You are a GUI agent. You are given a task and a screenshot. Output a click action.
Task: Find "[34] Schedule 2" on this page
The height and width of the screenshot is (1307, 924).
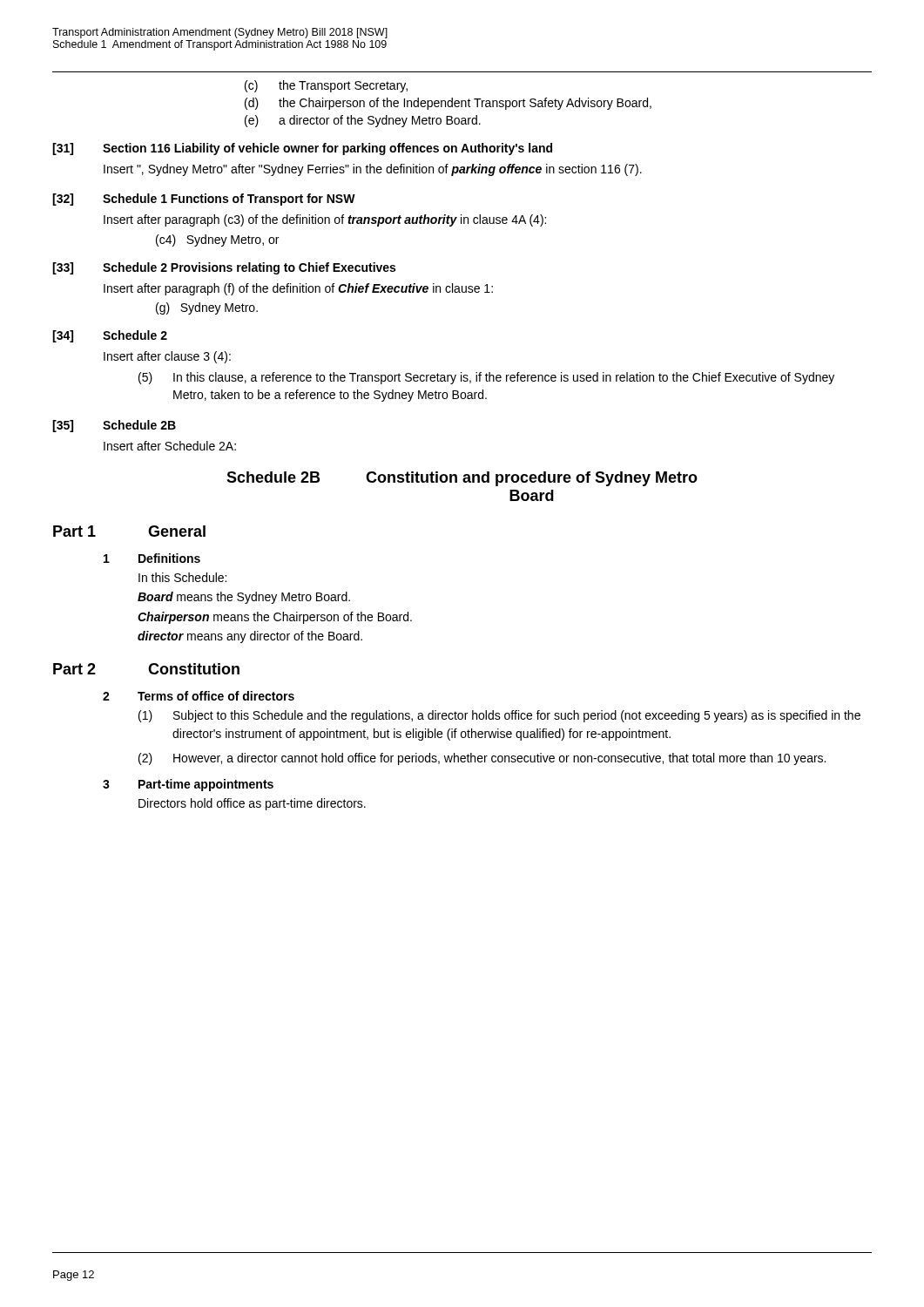(110, 335)
